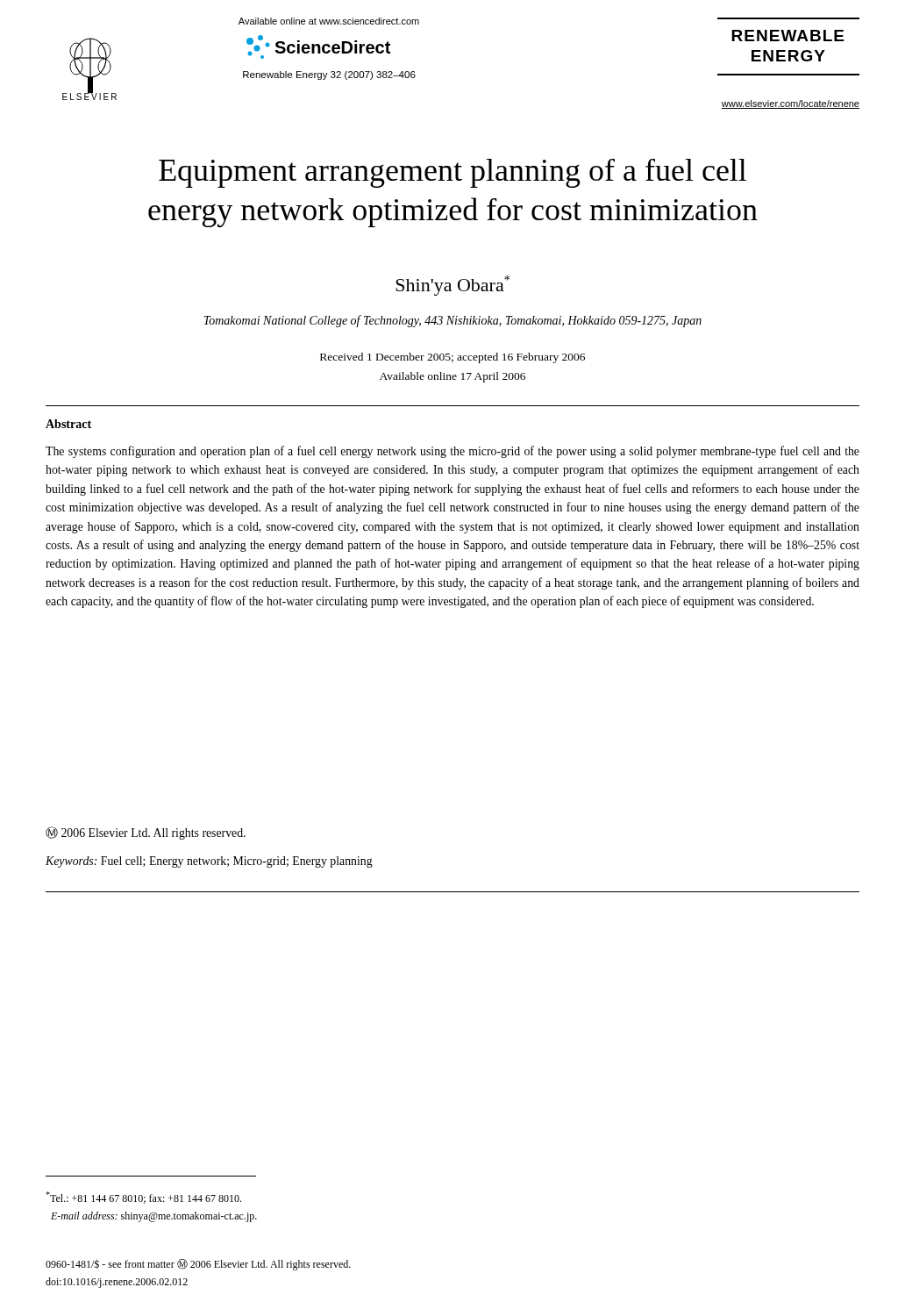
Task: Click the passage that begins "The systems configuration and operation plan"
Action: coord(452,526)
